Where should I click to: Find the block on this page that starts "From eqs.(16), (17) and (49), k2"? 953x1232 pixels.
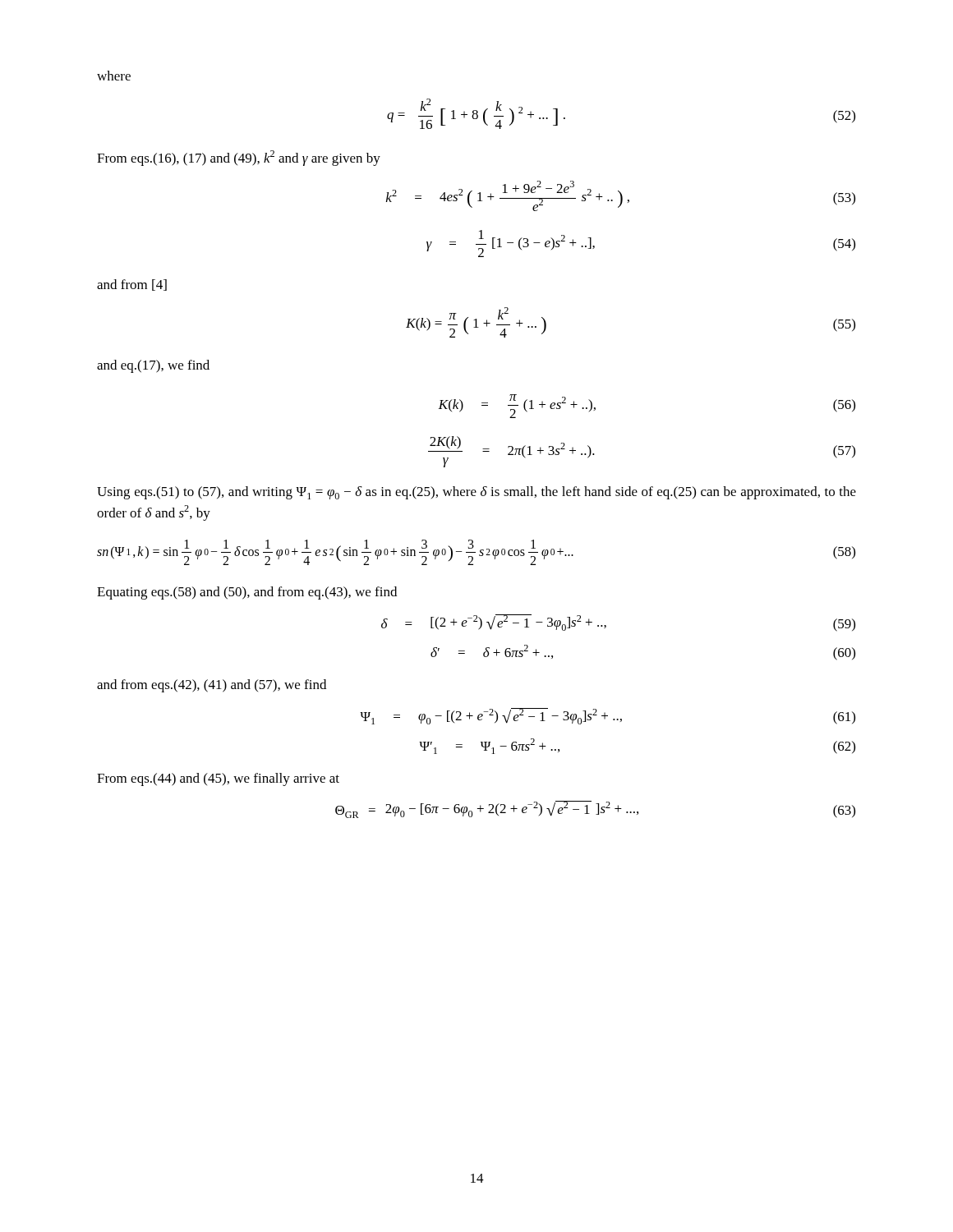pyautogui.click(x=239, y=157)
